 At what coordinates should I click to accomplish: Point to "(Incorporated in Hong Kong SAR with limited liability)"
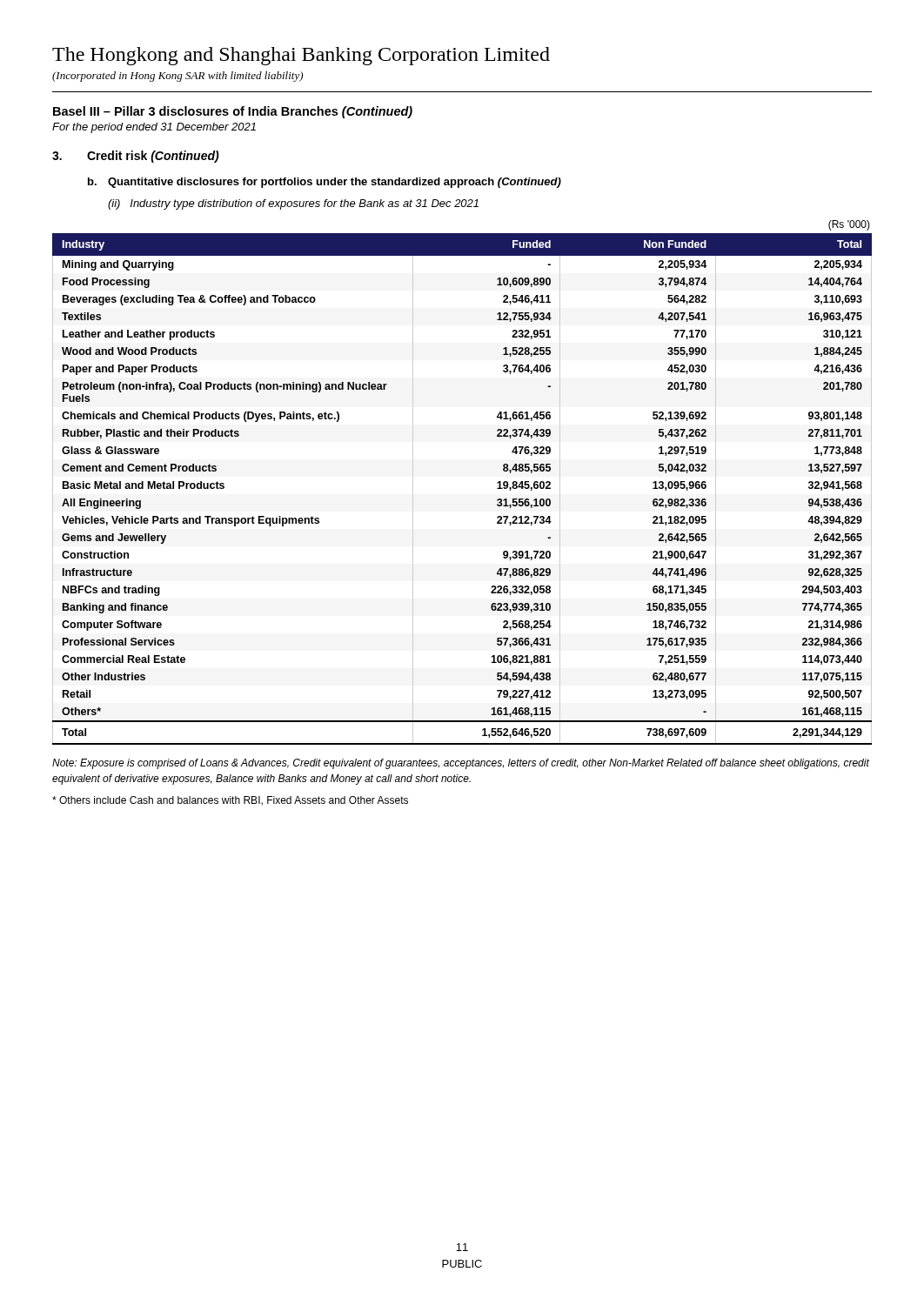click(x=178, y=75)
